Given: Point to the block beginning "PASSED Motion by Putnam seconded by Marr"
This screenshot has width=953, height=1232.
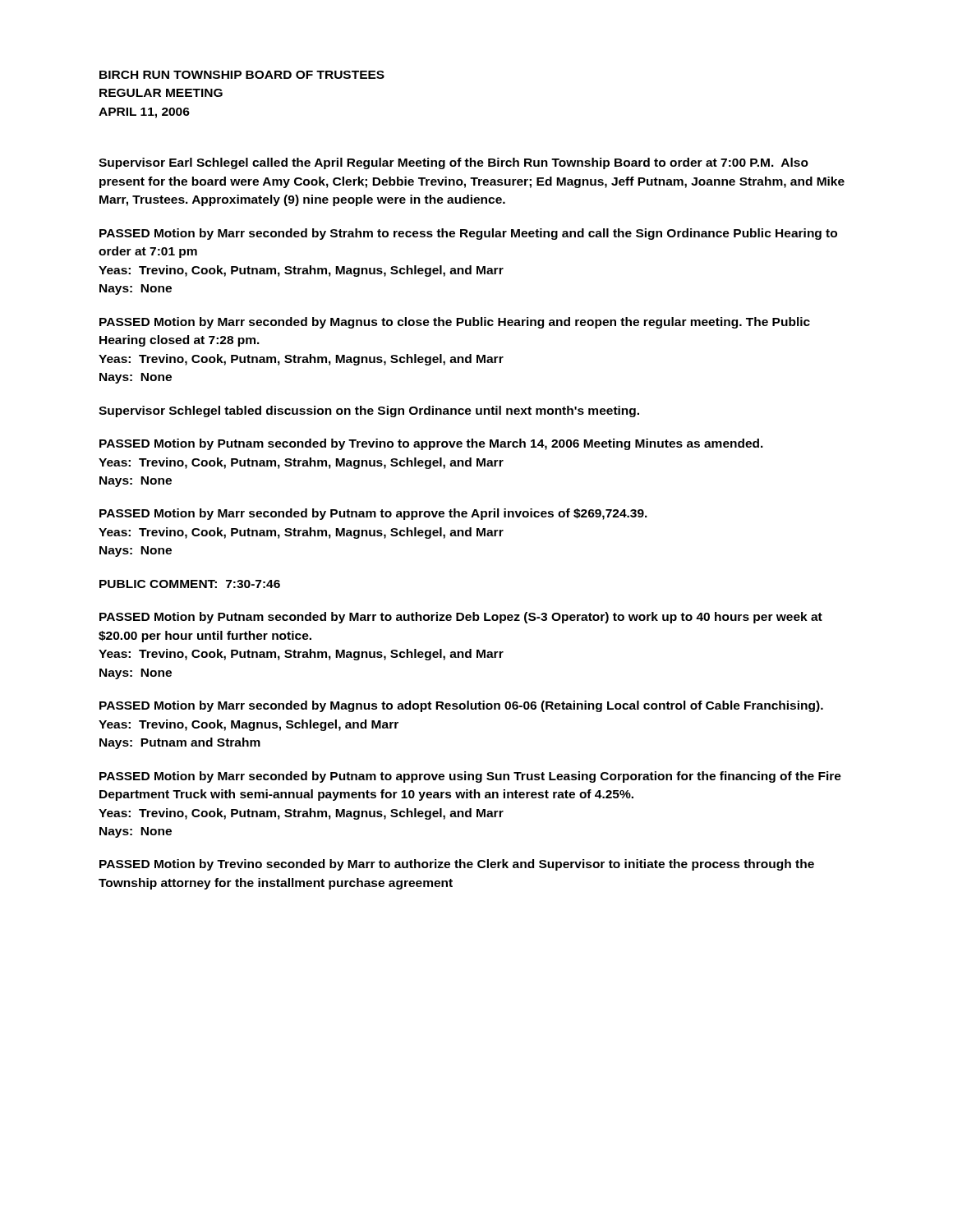Looking at the screenshot, I should pyautogui.click(x=476, y=645).
